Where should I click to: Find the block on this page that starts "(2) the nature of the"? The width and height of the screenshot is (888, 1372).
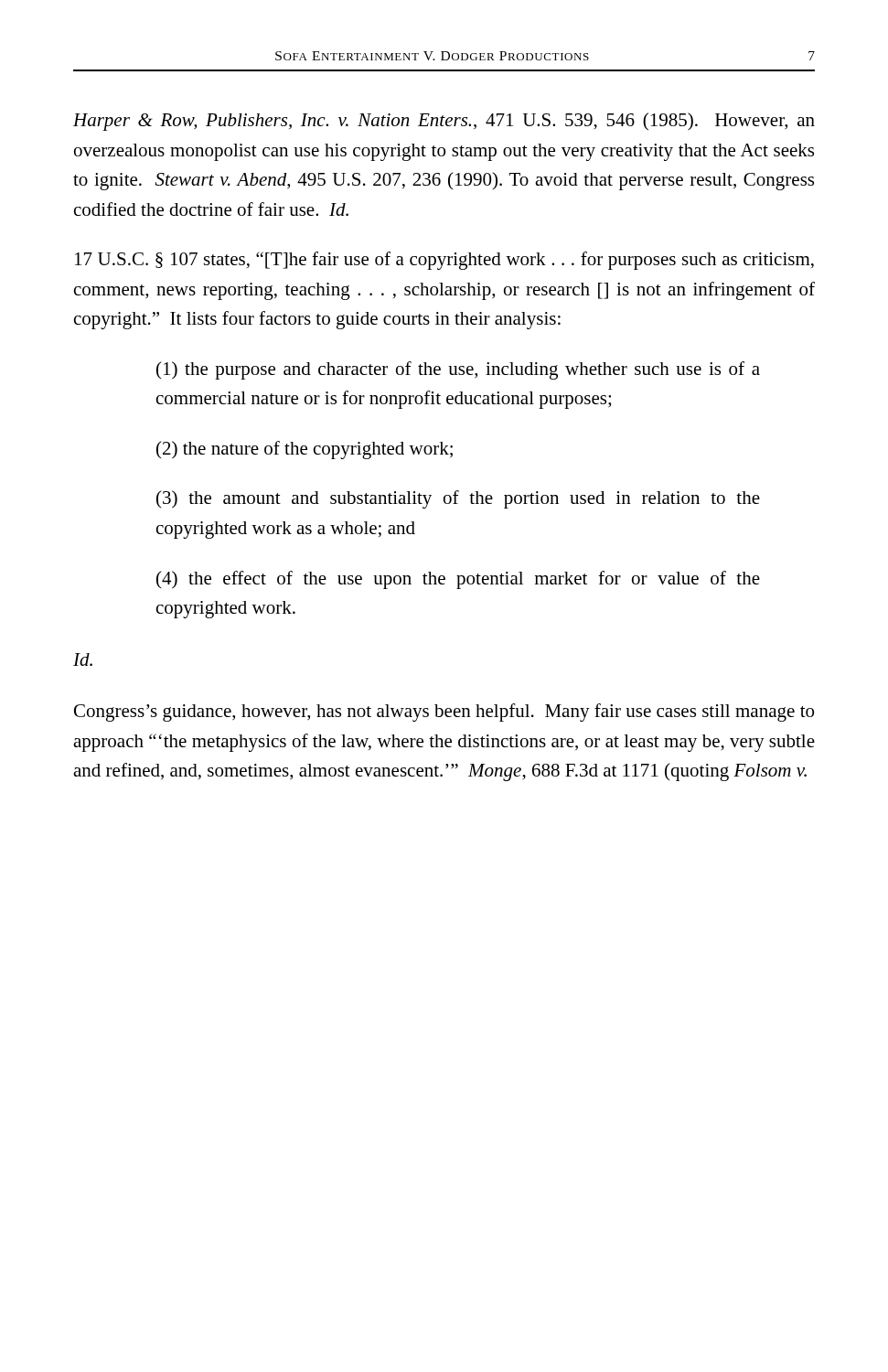click(x=458, y=448)
